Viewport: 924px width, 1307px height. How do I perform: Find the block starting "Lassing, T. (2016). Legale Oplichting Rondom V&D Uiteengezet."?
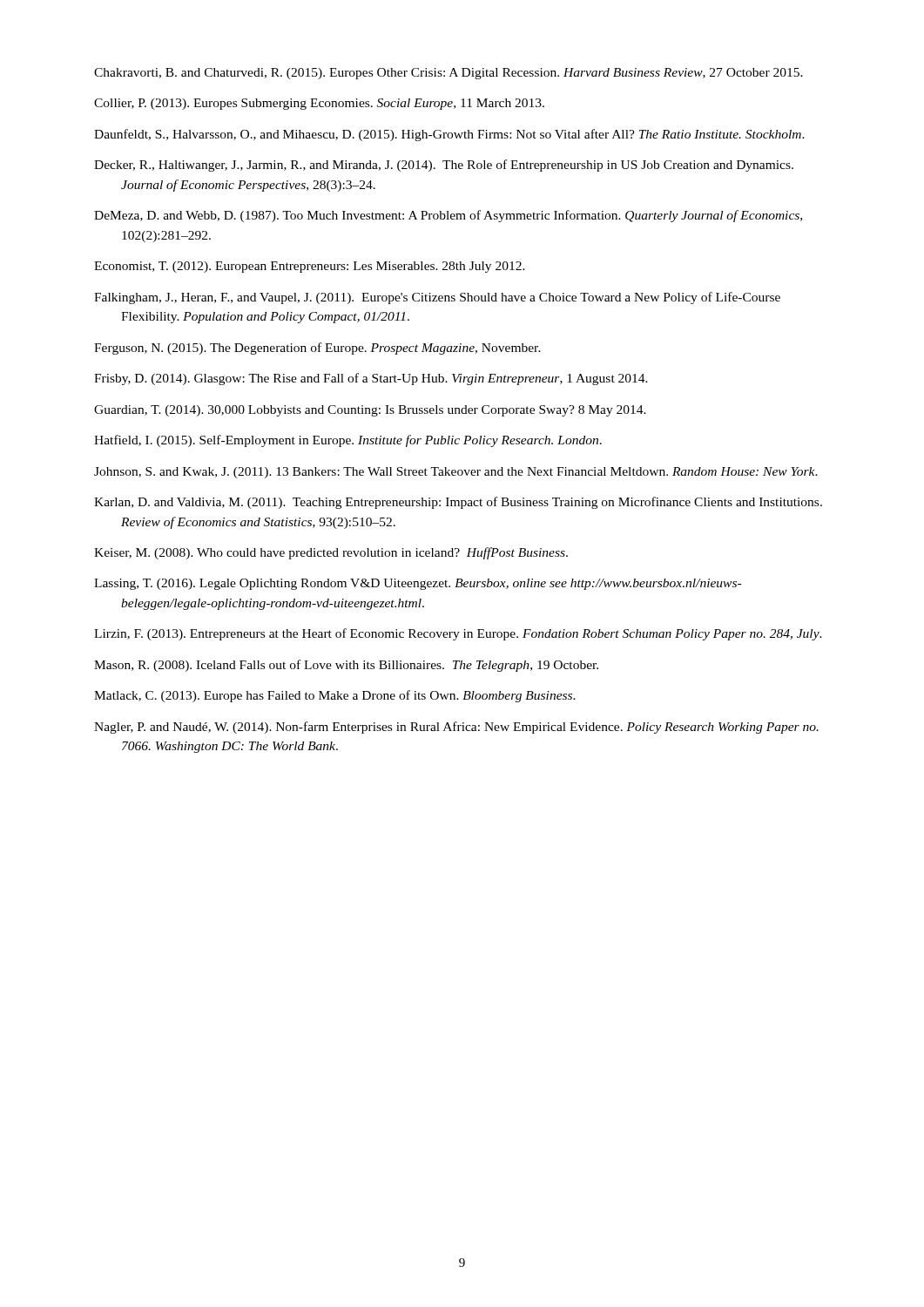pyautogui.click(x=418, y=593)
